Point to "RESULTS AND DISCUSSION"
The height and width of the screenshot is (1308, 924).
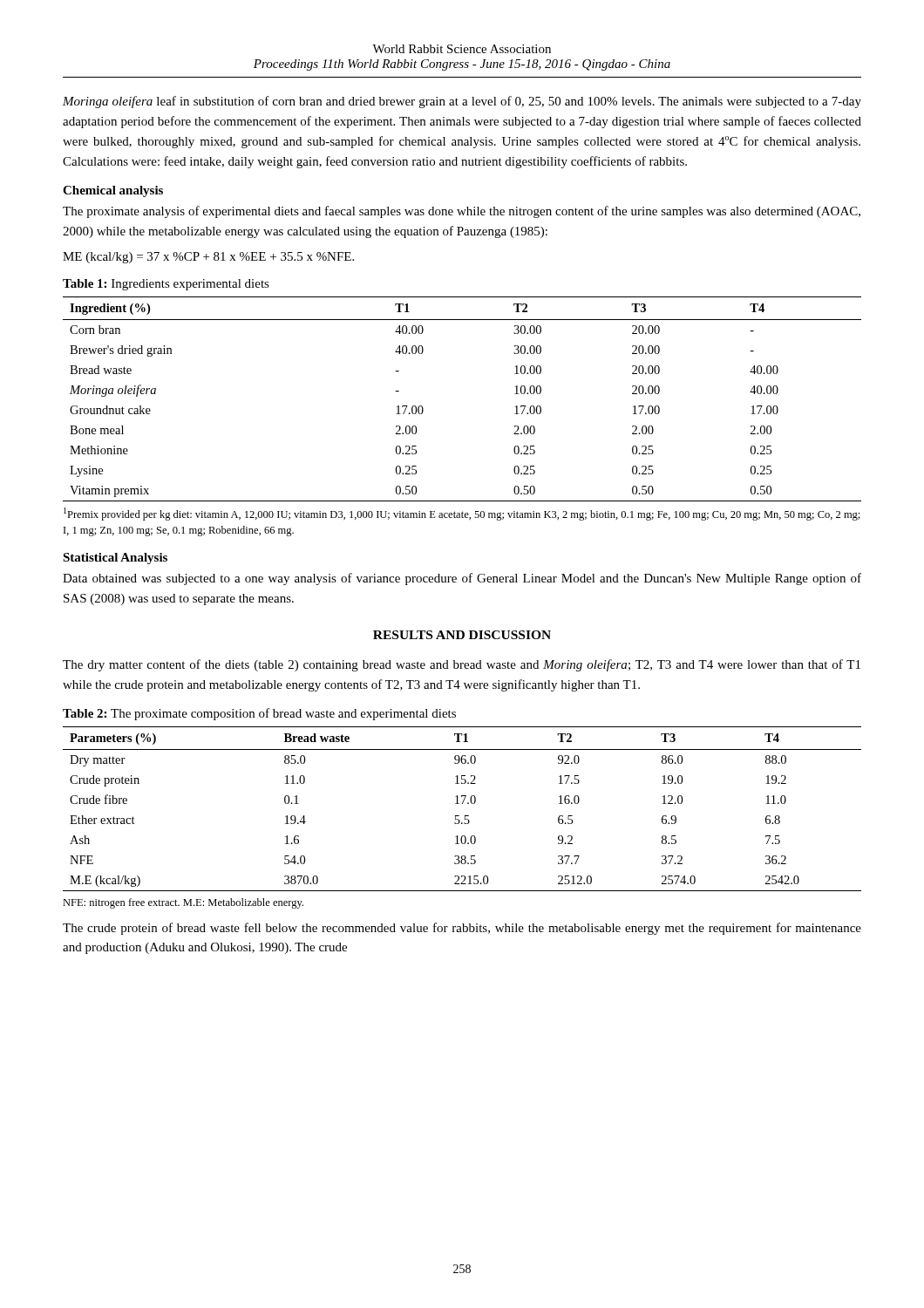pos(462,635)
